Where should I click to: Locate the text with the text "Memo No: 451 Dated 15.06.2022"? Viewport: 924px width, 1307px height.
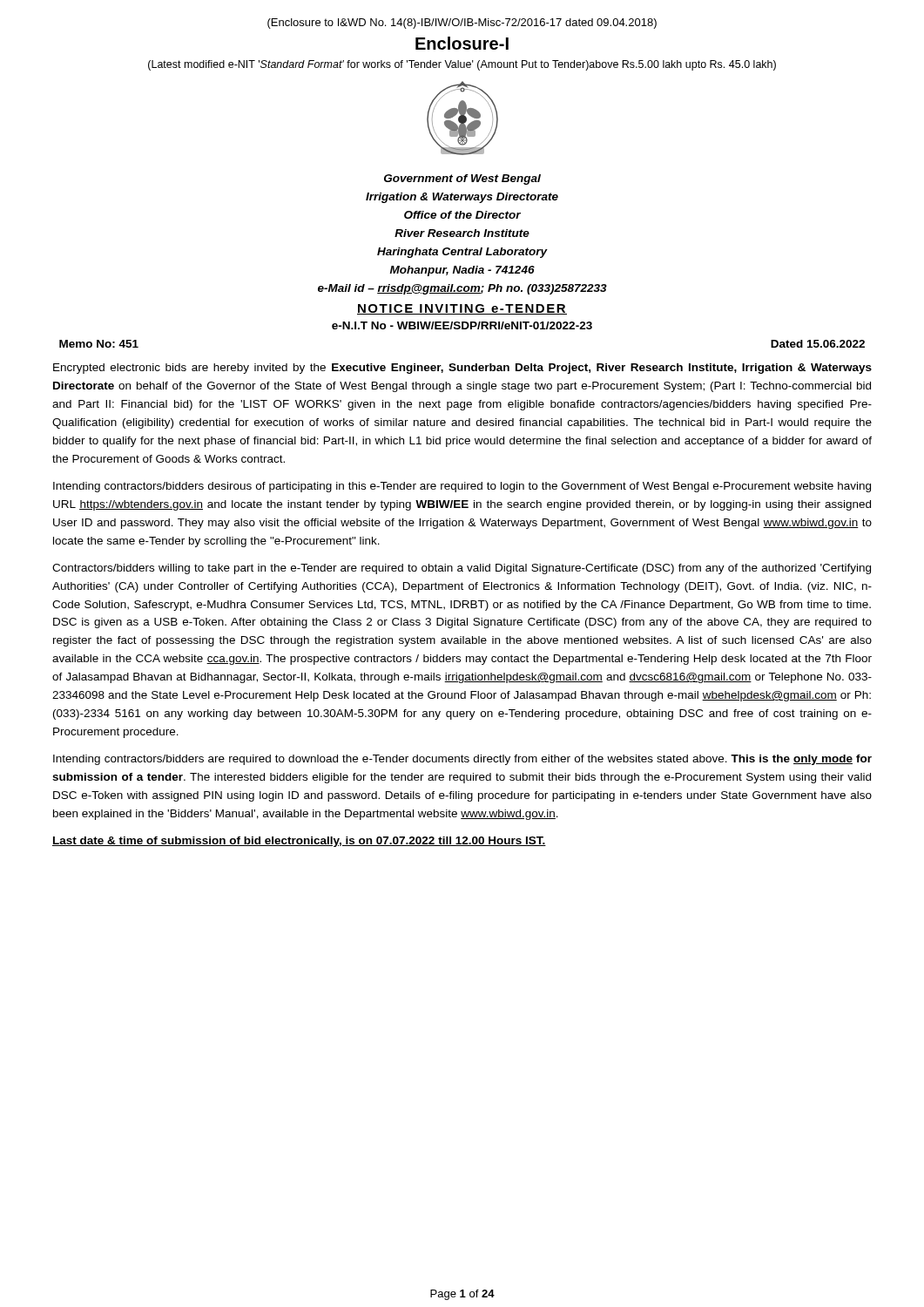click(100, 344)
